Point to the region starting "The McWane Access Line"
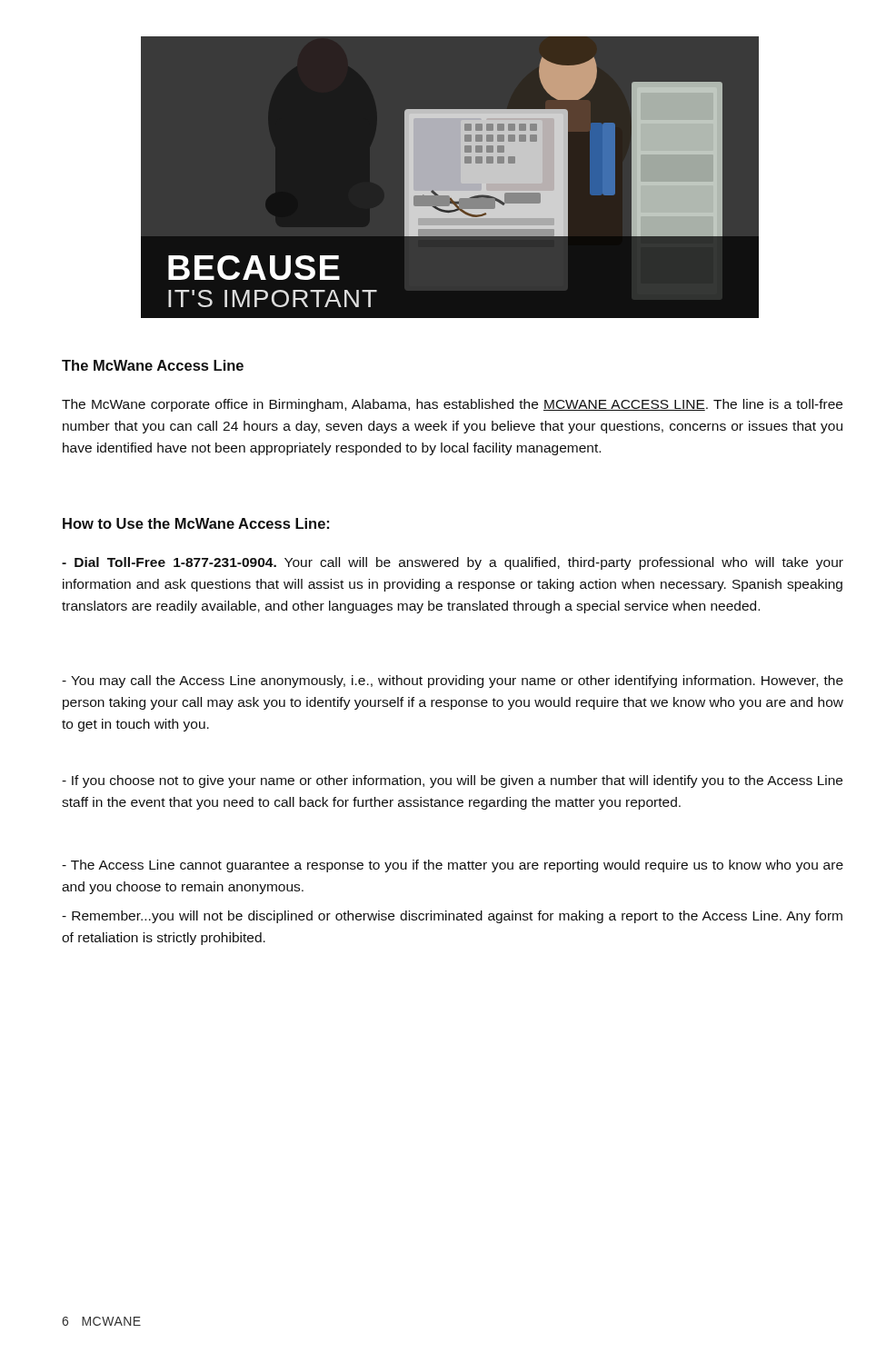The height and width of the screenshot is (1363, 896). tap(153, 365)
